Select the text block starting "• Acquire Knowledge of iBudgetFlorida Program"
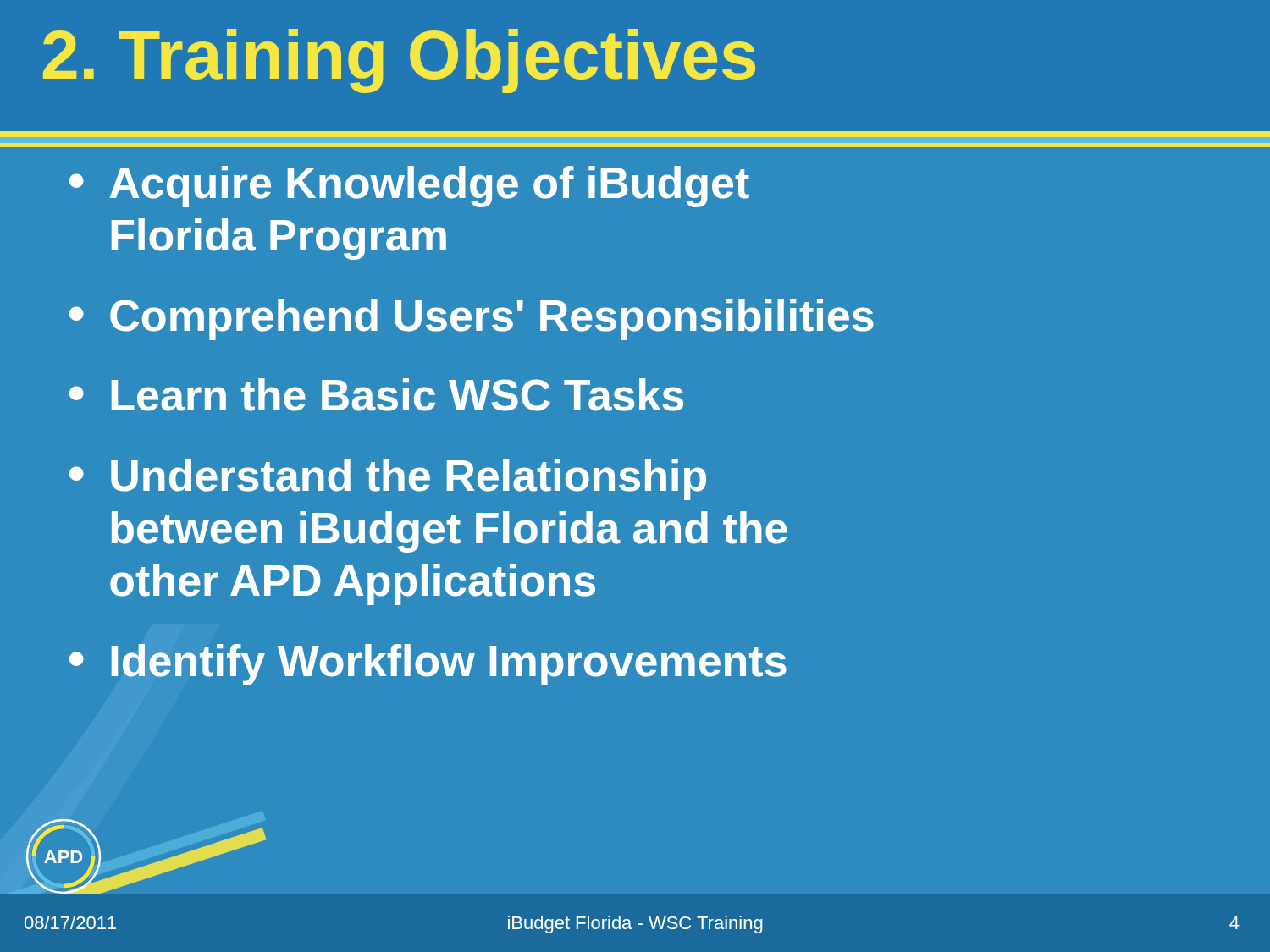1270x952 pixels. (409, 209)
